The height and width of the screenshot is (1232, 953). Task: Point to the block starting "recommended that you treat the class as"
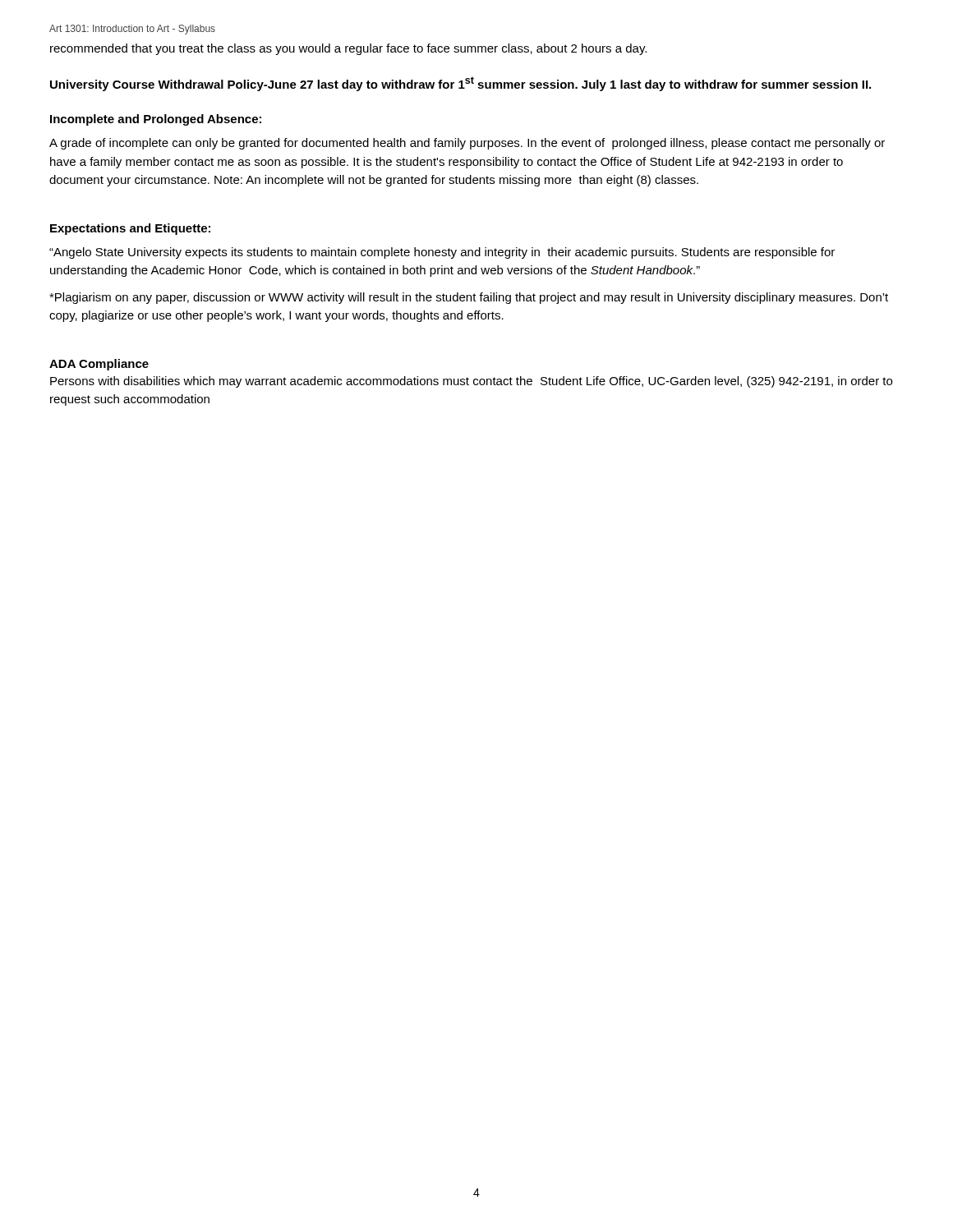[349, 48]
